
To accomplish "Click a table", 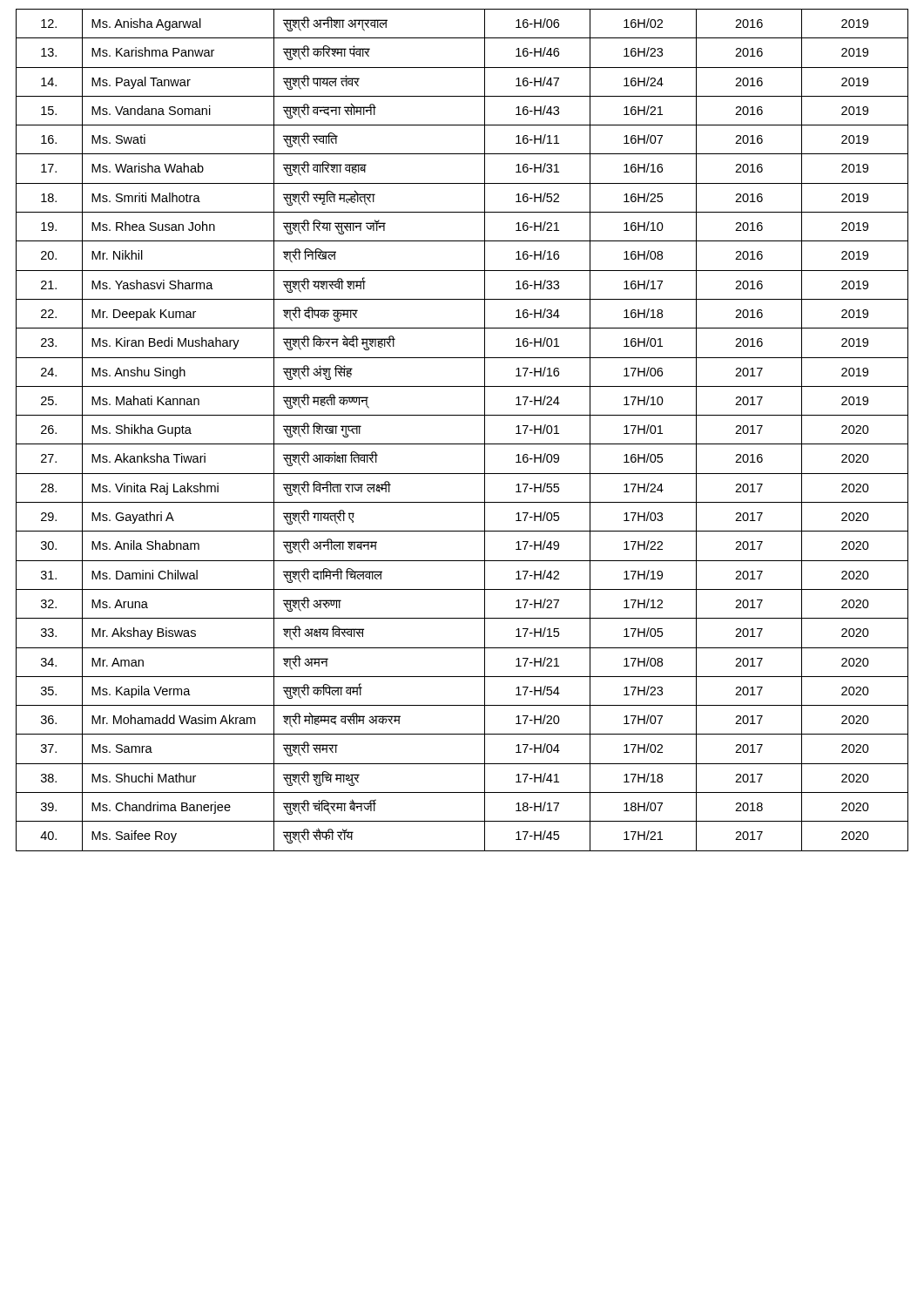I will 462,430.
